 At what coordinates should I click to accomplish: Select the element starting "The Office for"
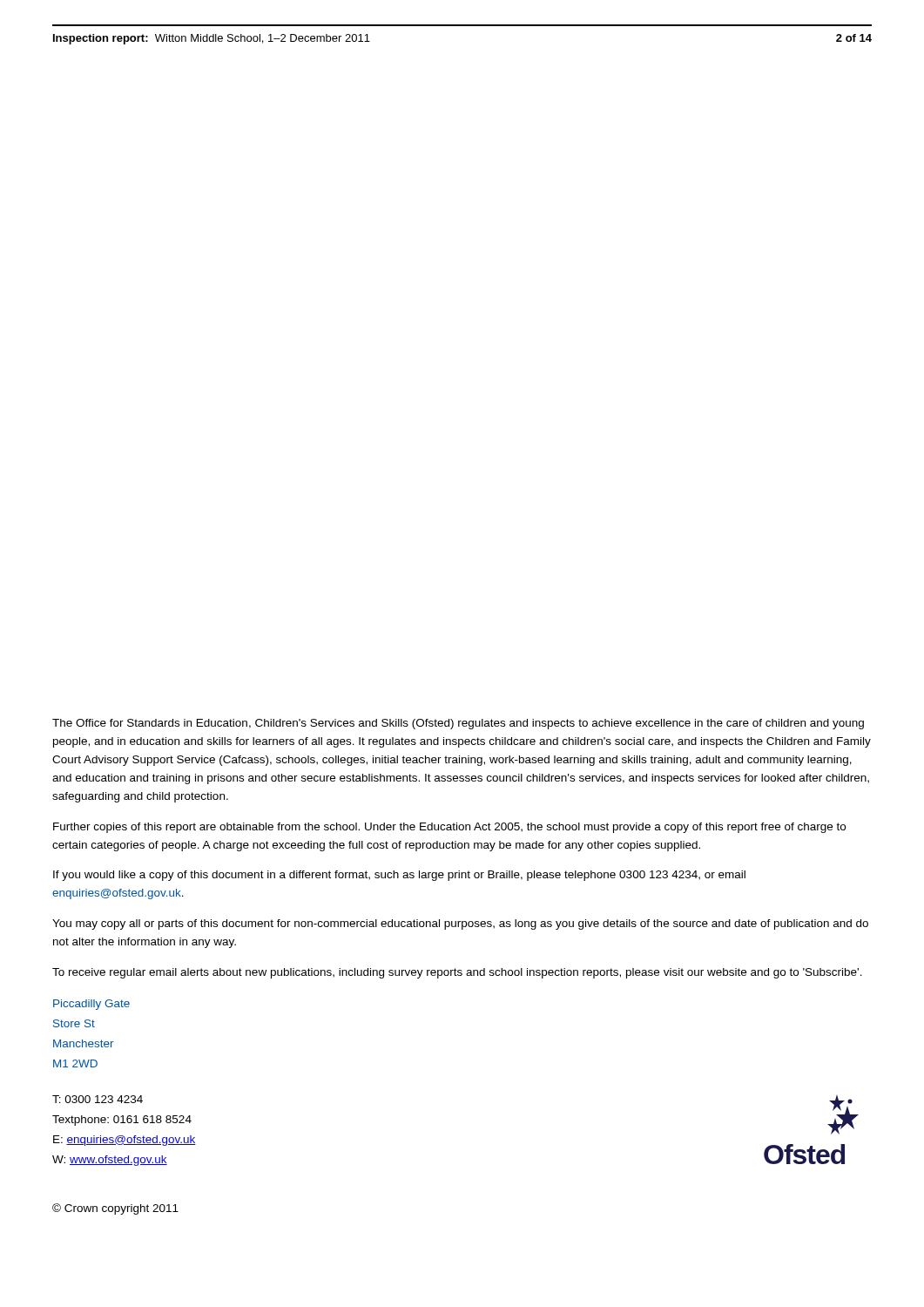pyautogui.click(x=462, y=759)
